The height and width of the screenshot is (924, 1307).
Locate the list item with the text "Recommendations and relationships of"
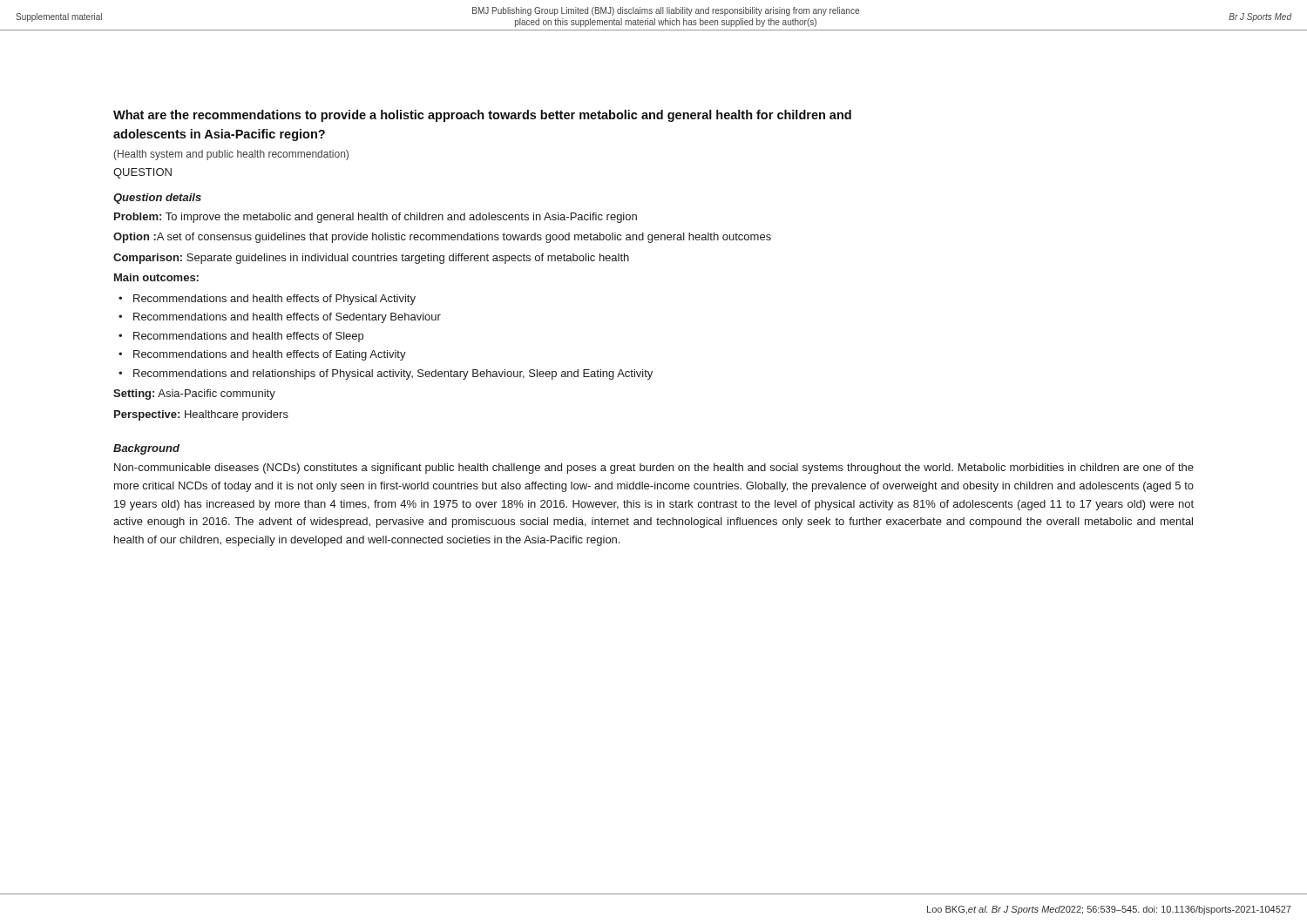(x=393, y=373)
